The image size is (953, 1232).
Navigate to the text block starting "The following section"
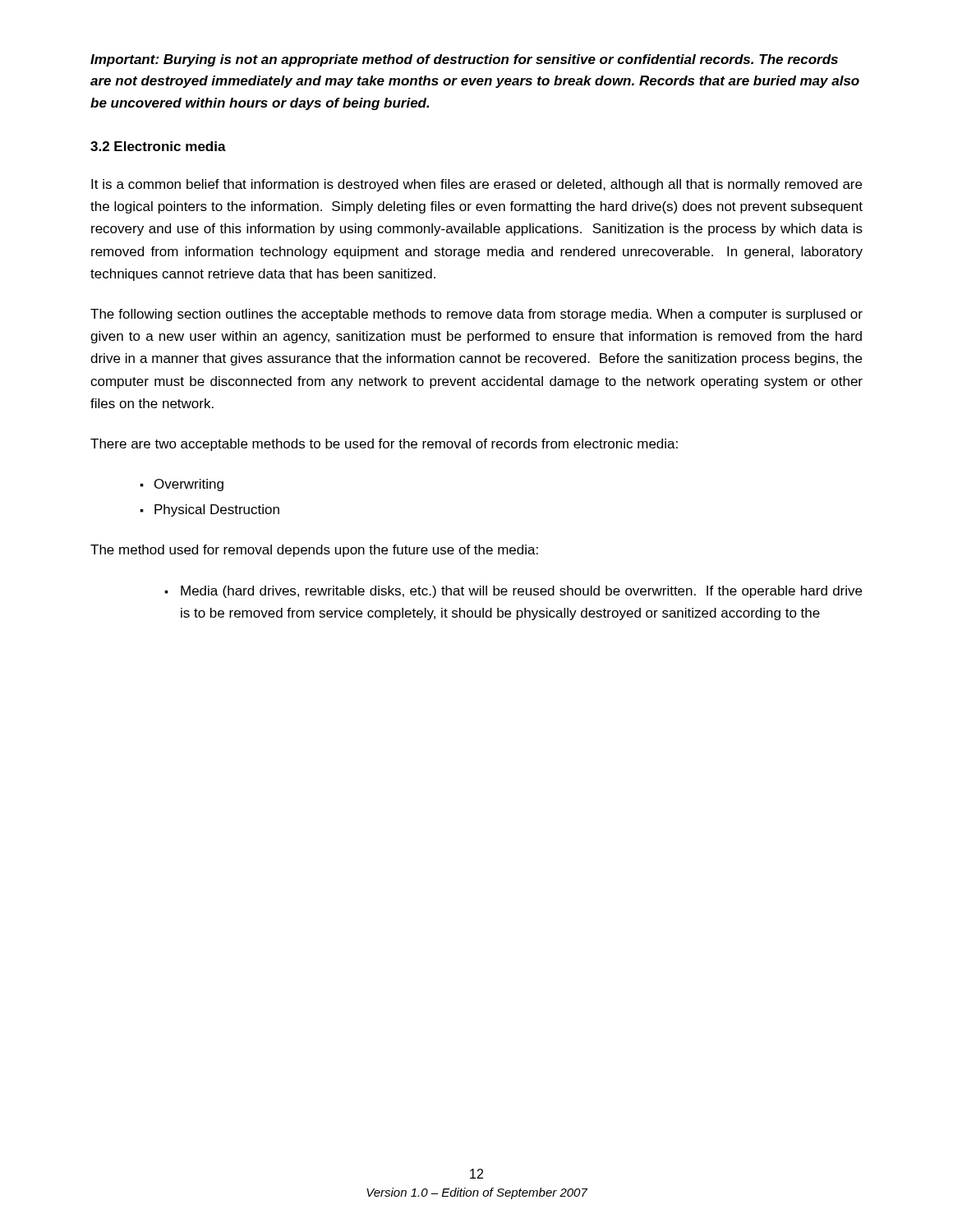click(x=476, y=359)
